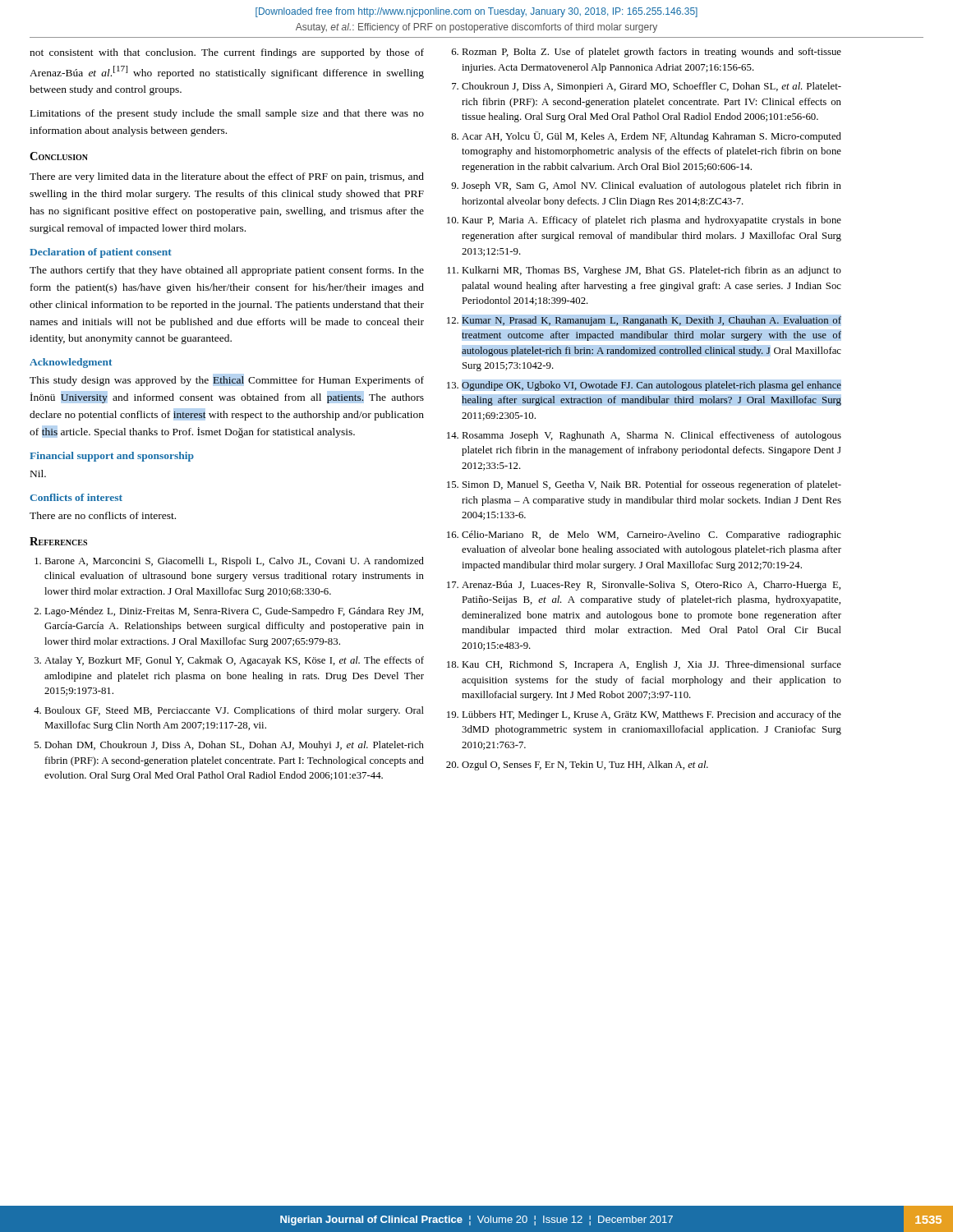This screenshot has width=953, height=1232.
Task: Click on the text block with the text "The authors certify that they have obtained all"
Action: pos(227,305)
